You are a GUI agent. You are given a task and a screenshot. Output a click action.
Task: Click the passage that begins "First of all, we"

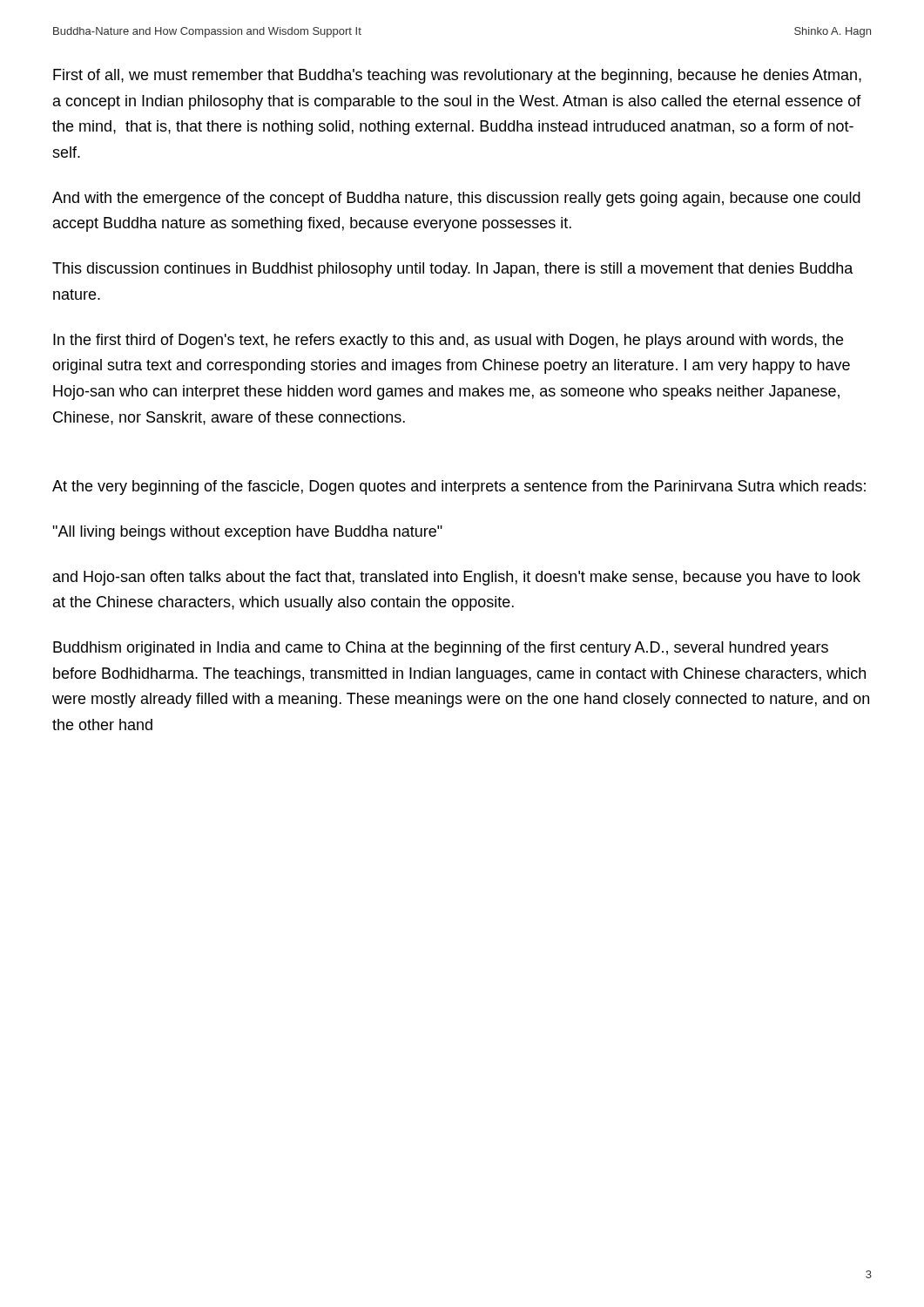457,114
